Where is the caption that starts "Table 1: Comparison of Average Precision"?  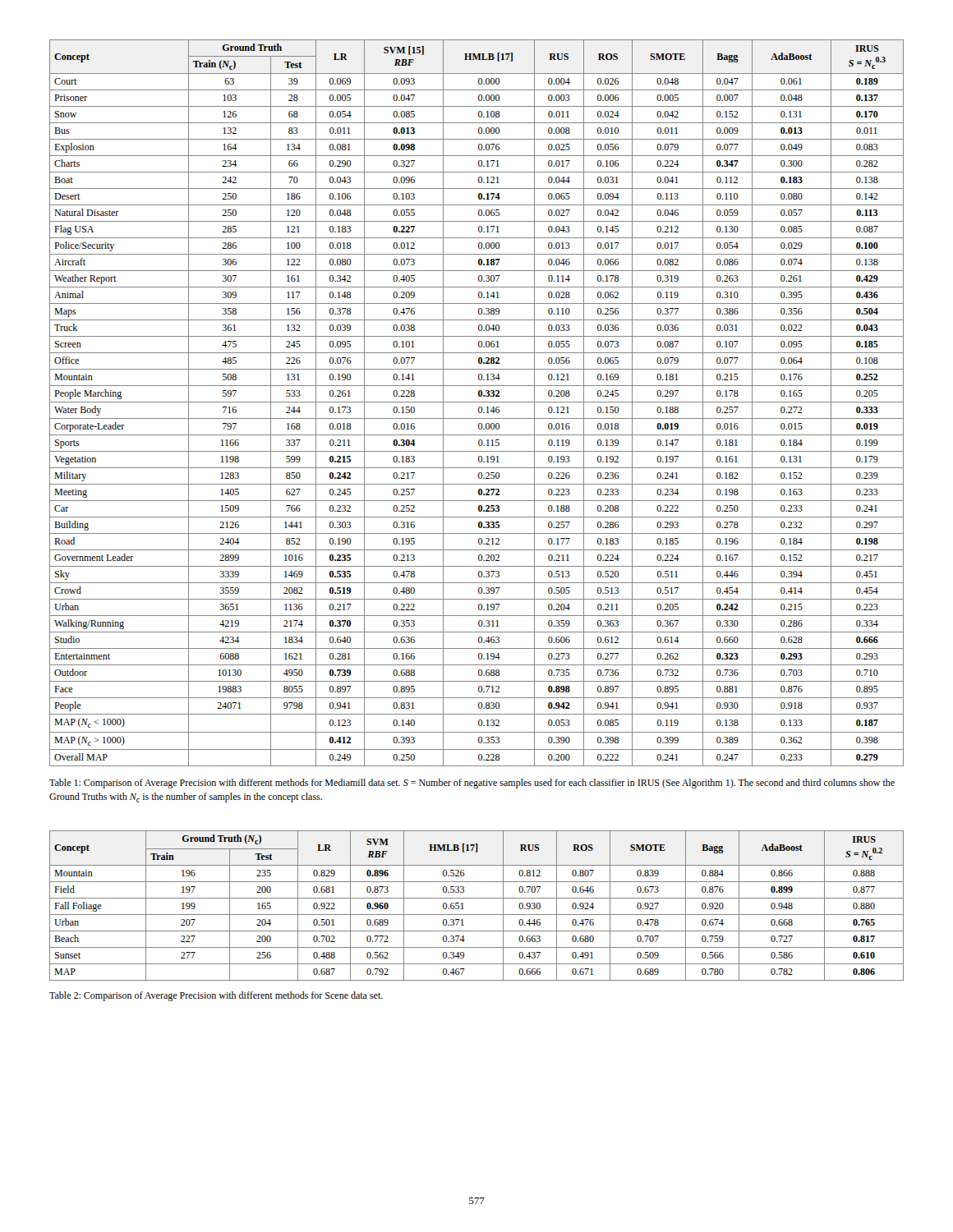472,791
